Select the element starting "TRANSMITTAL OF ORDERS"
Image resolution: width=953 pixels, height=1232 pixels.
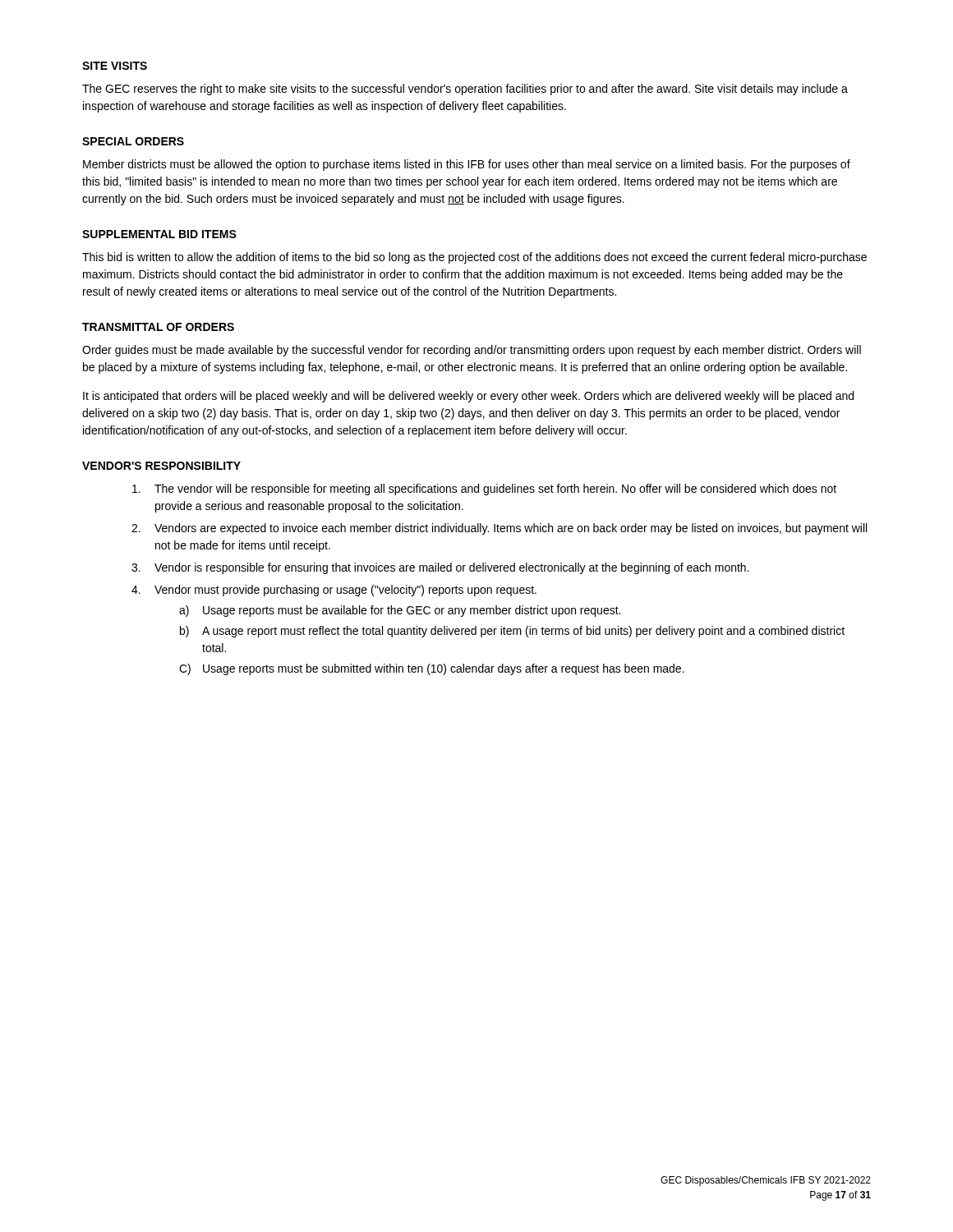point(158,327)
